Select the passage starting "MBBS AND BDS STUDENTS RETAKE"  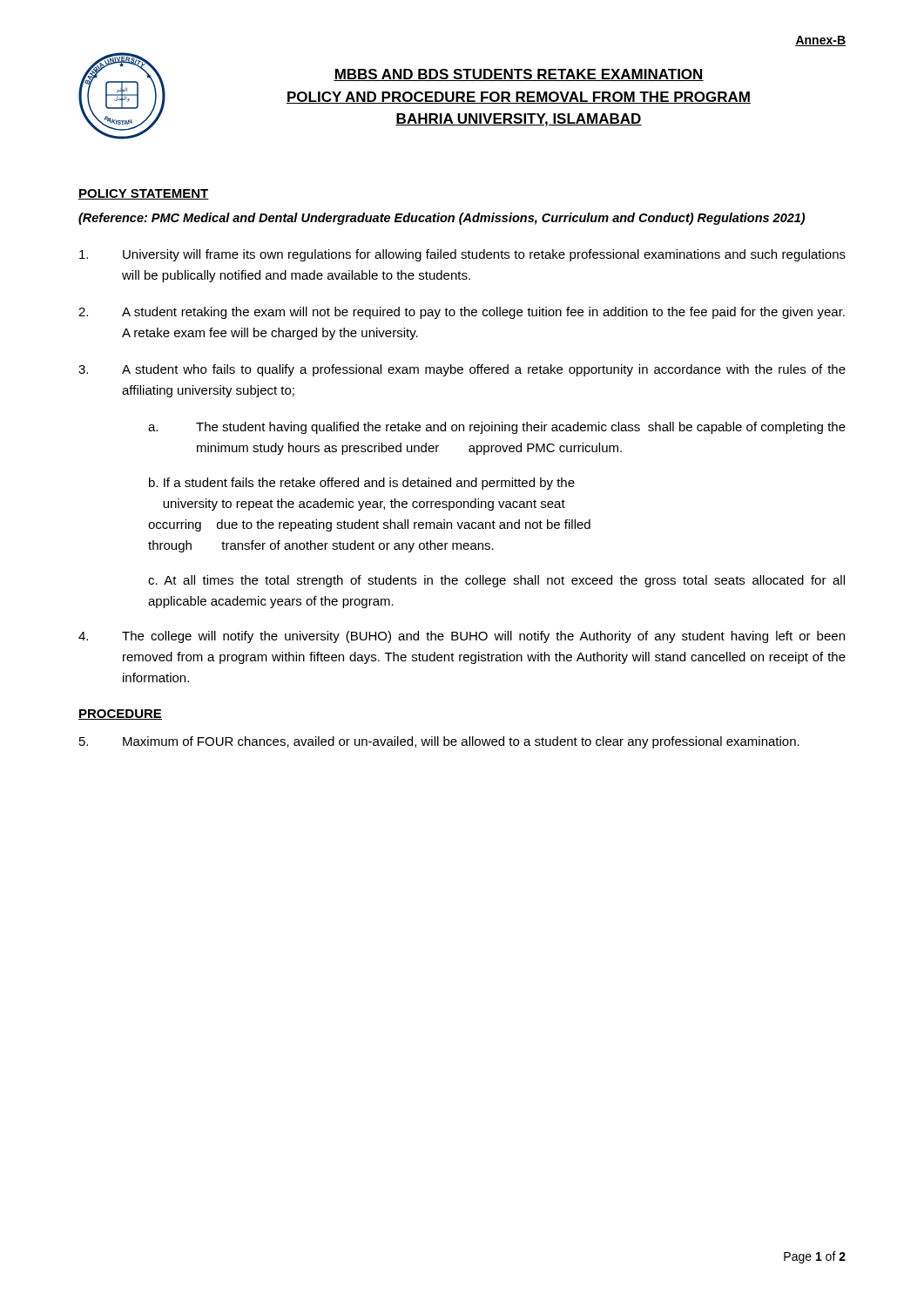[519, 97]
